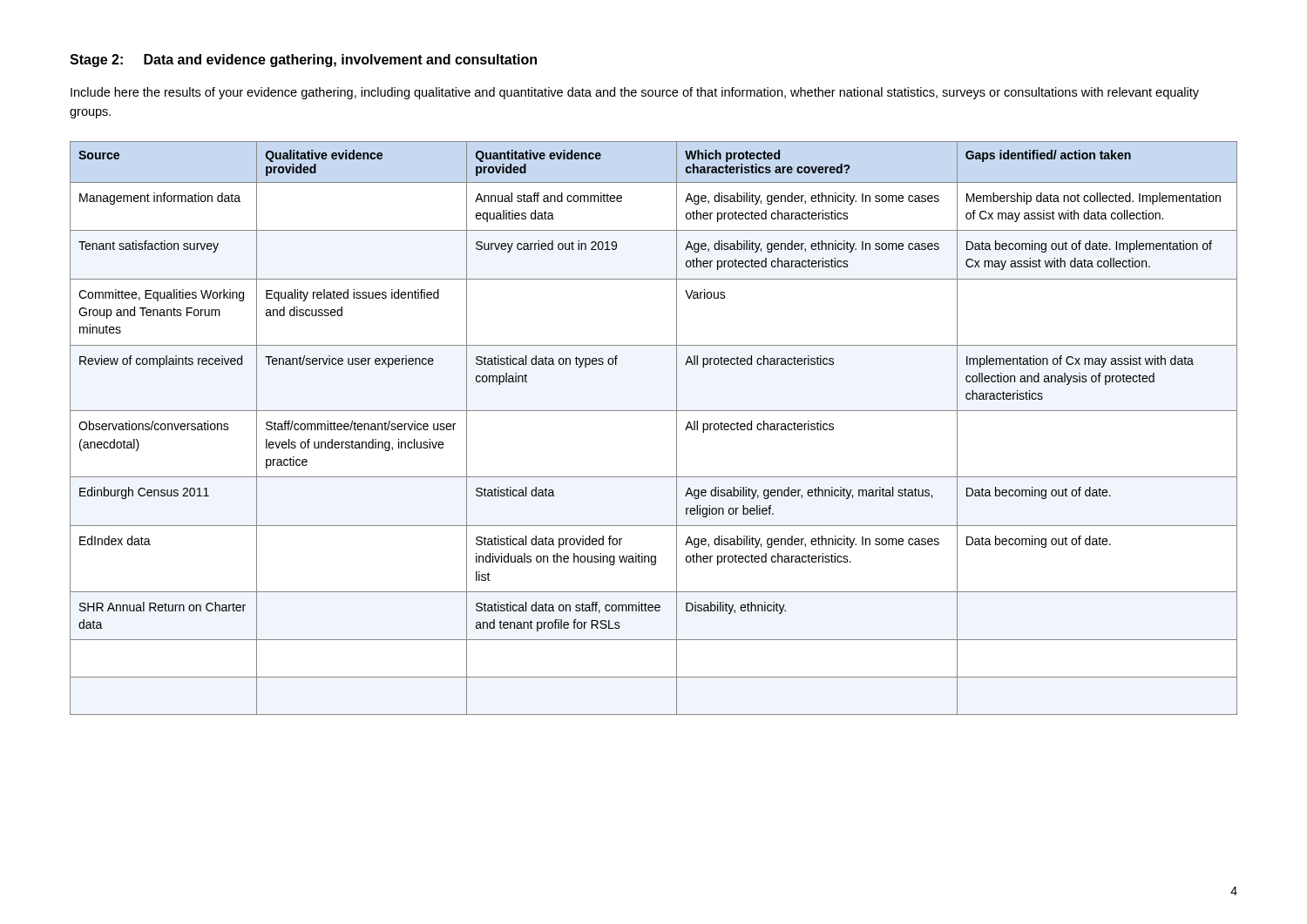Select the section header that says "Stage 2: Data and evidence gathering,"
Image resolution: width=1307 pixels, height=924 pixels.
[x=304, y=60]
